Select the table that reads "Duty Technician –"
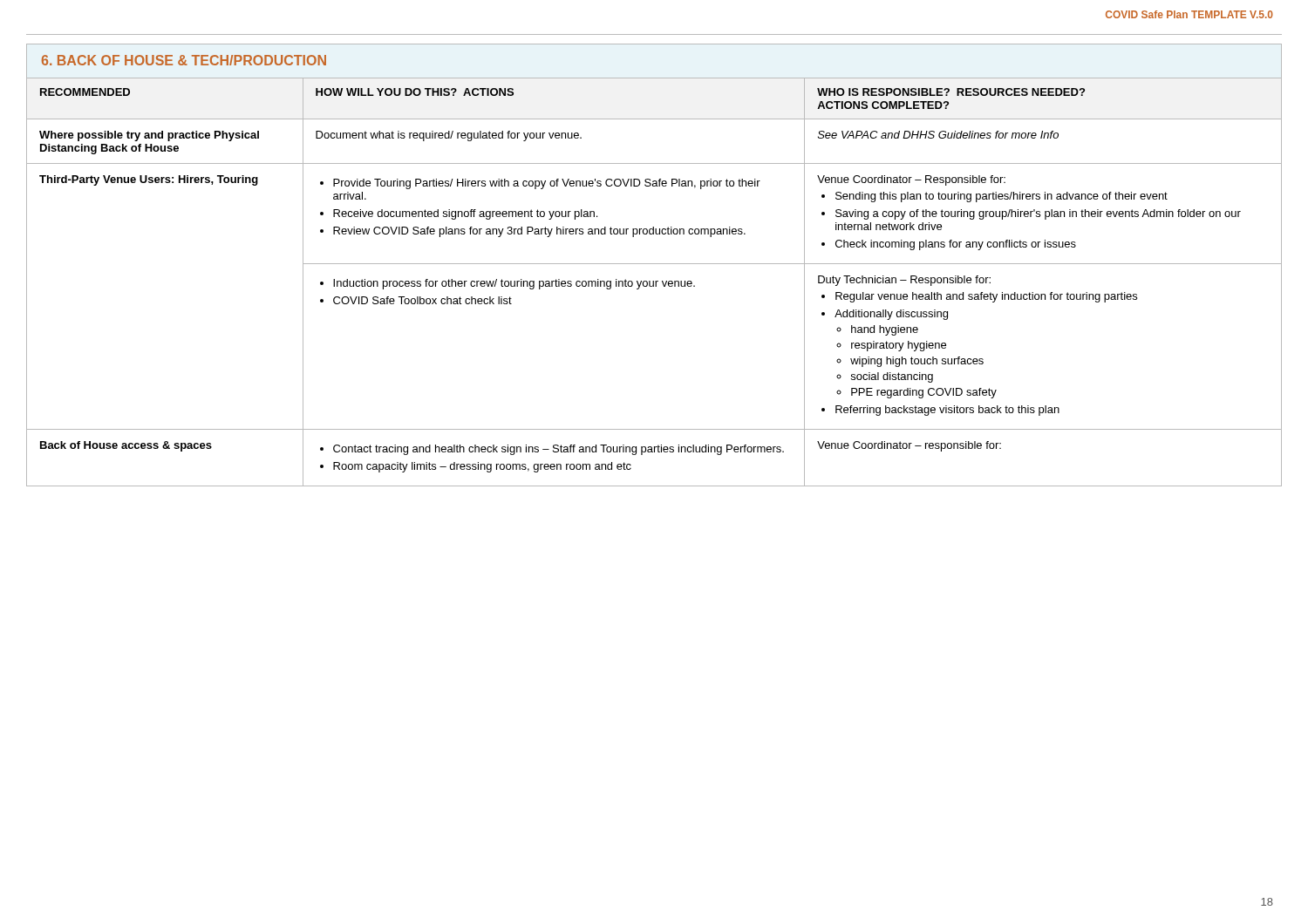1308x924 pixels. point(654,464)
